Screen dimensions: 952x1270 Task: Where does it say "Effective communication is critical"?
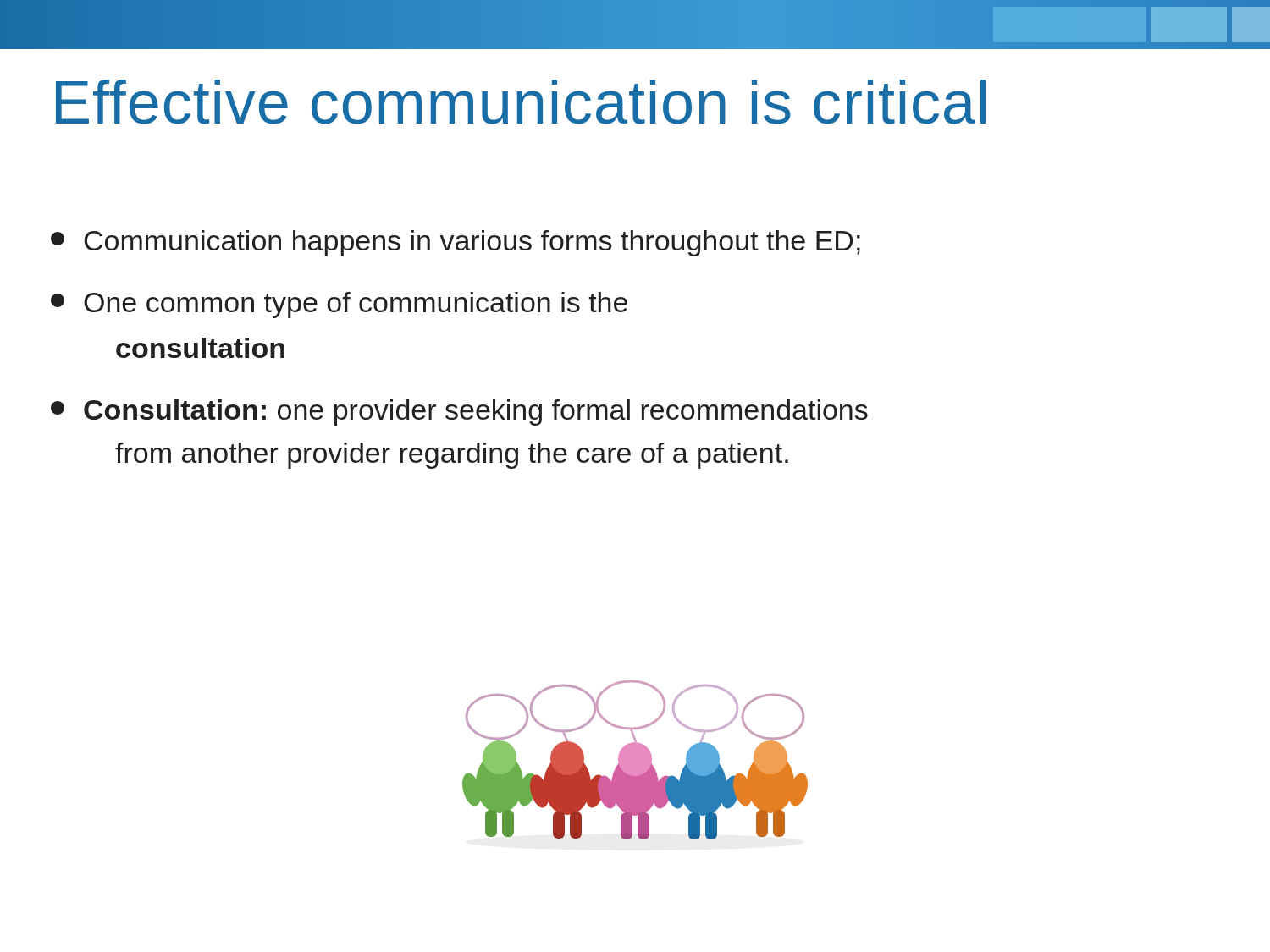(x=521, y=102)
